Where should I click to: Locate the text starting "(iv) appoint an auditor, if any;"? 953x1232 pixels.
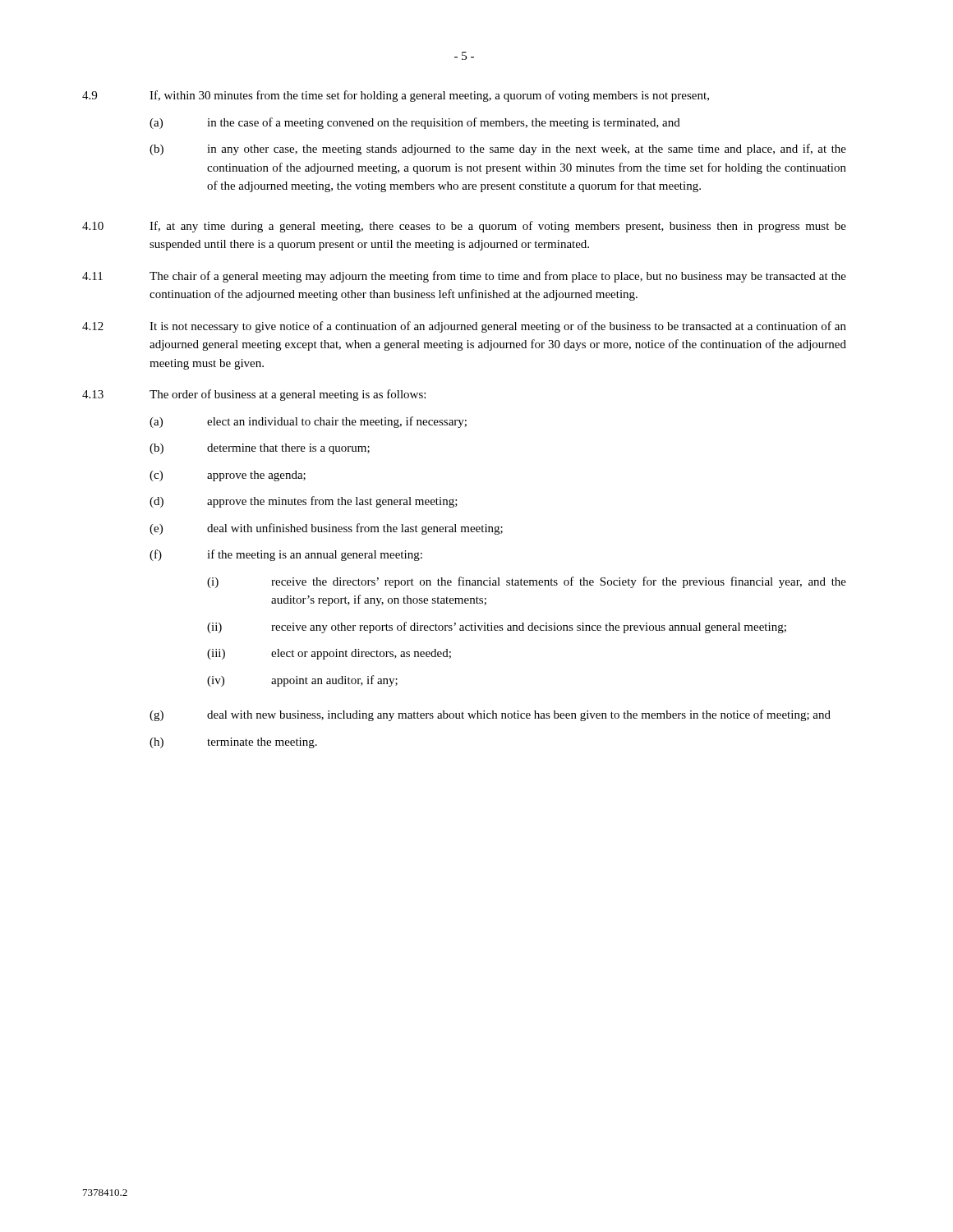click(x=302, y=681)
